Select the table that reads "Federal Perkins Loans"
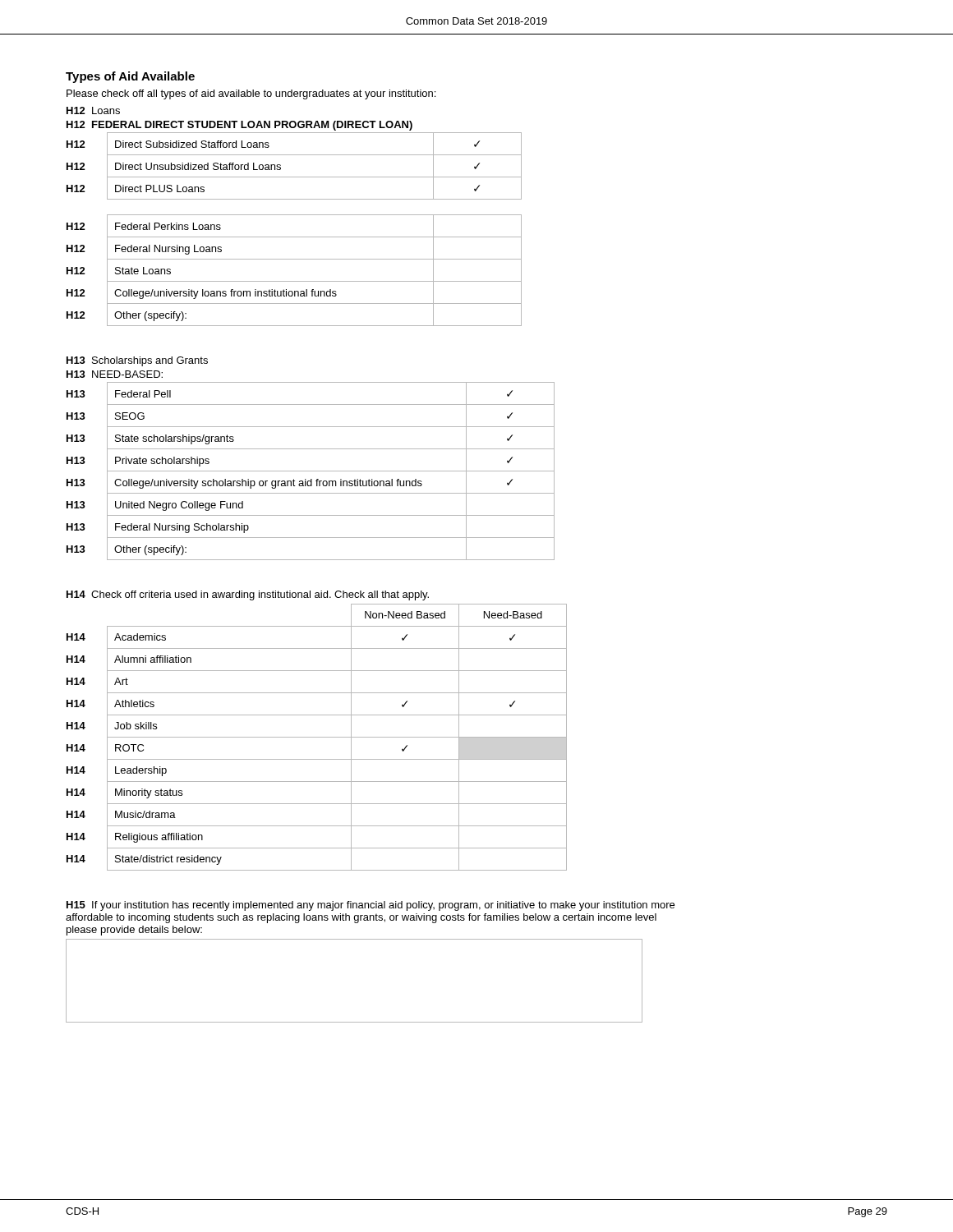Image resolution: width=953 pixels, height=1232 pixels. point(476,270)
